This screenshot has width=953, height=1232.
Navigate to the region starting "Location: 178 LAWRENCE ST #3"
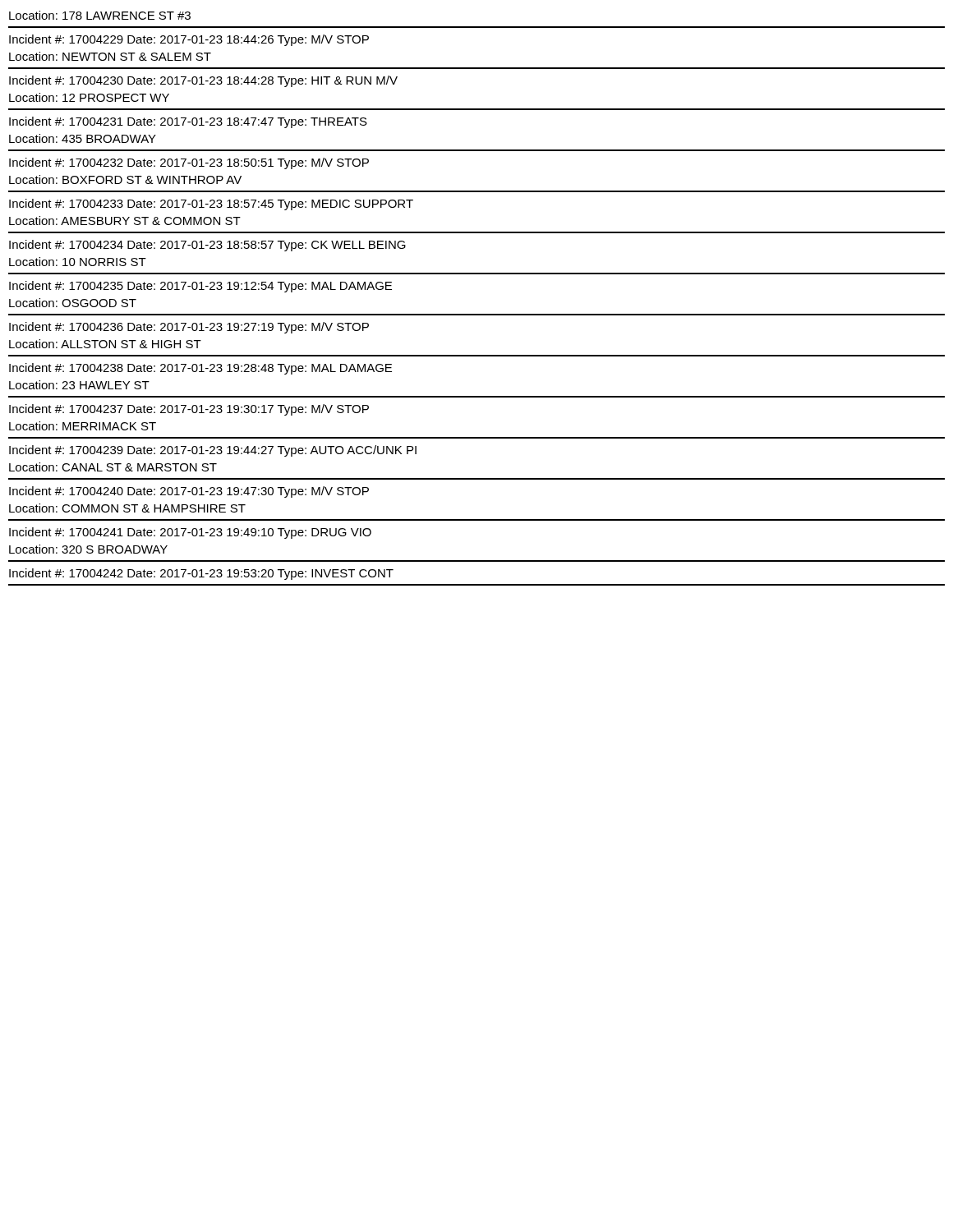[x=476, y=15]
